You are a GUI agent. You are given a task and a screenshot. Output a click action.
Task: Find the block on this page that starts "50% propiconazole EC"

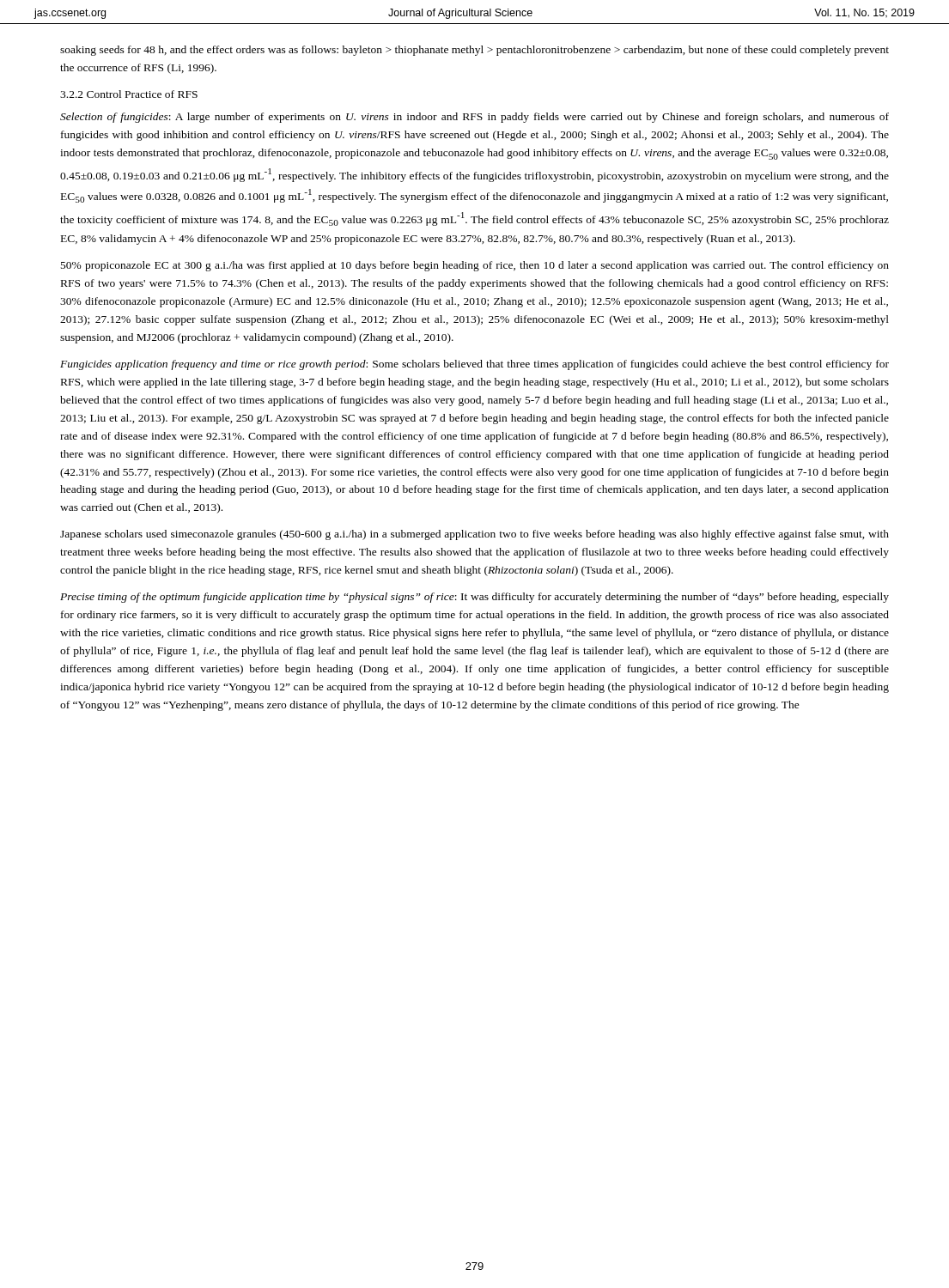click(x=474, y=301)
